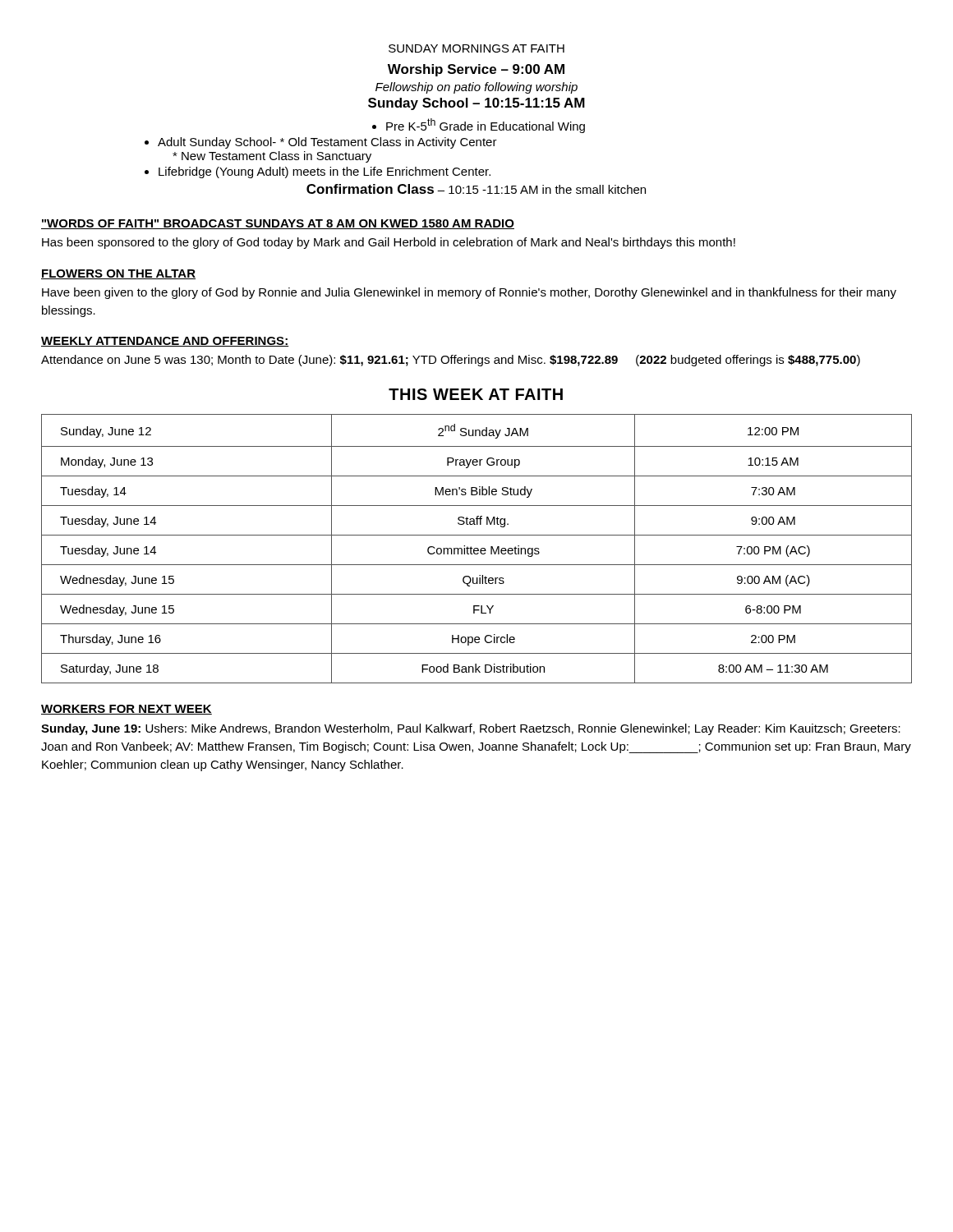This screenshot has height=1232, width=953.
Task: Click on the text block containing "Attendance on June 5 was 130; Month"
Action: [451, 360]
